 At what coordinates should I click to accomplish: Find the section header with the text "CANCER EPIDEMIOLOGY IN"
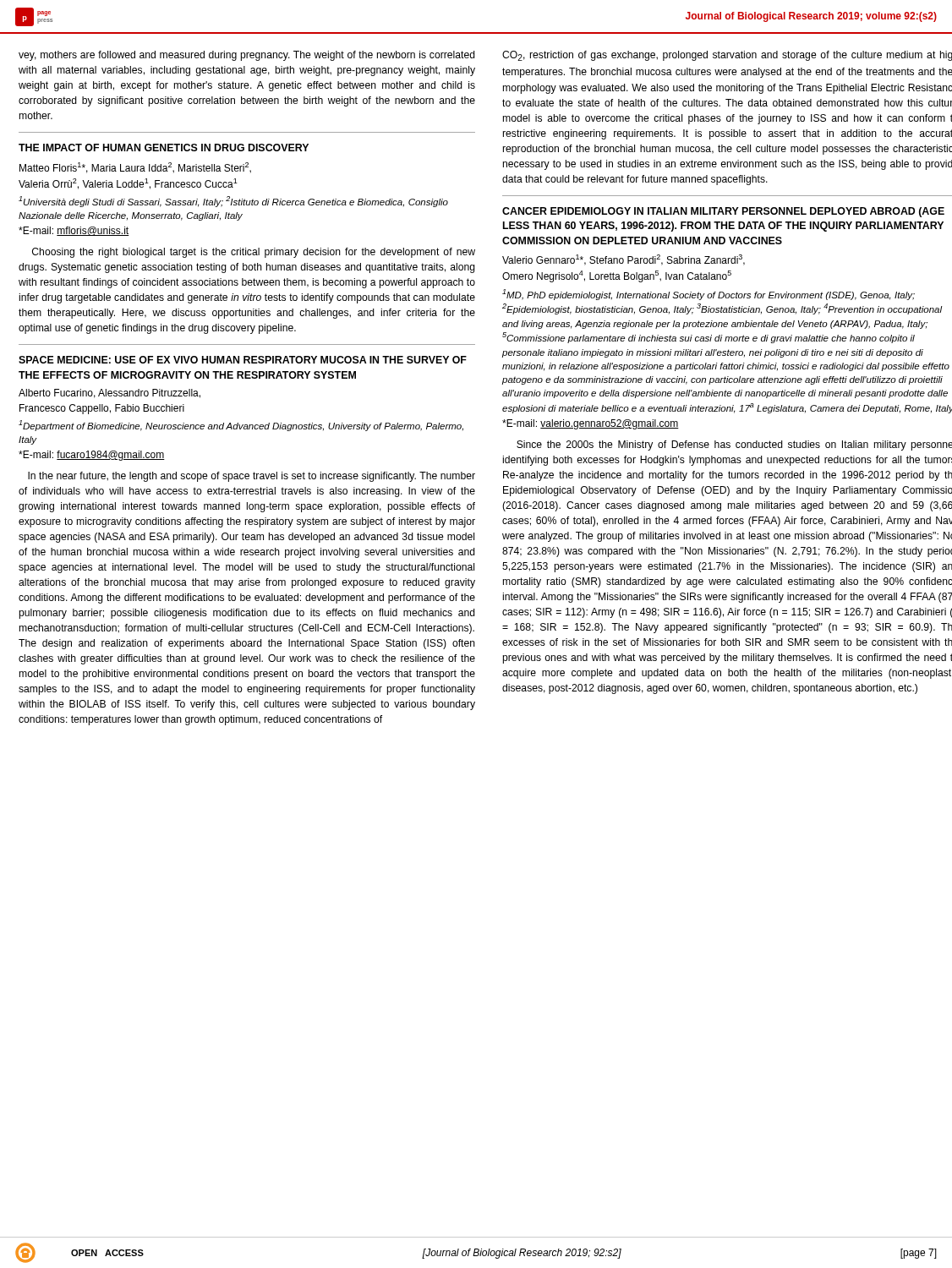[723, 226]
